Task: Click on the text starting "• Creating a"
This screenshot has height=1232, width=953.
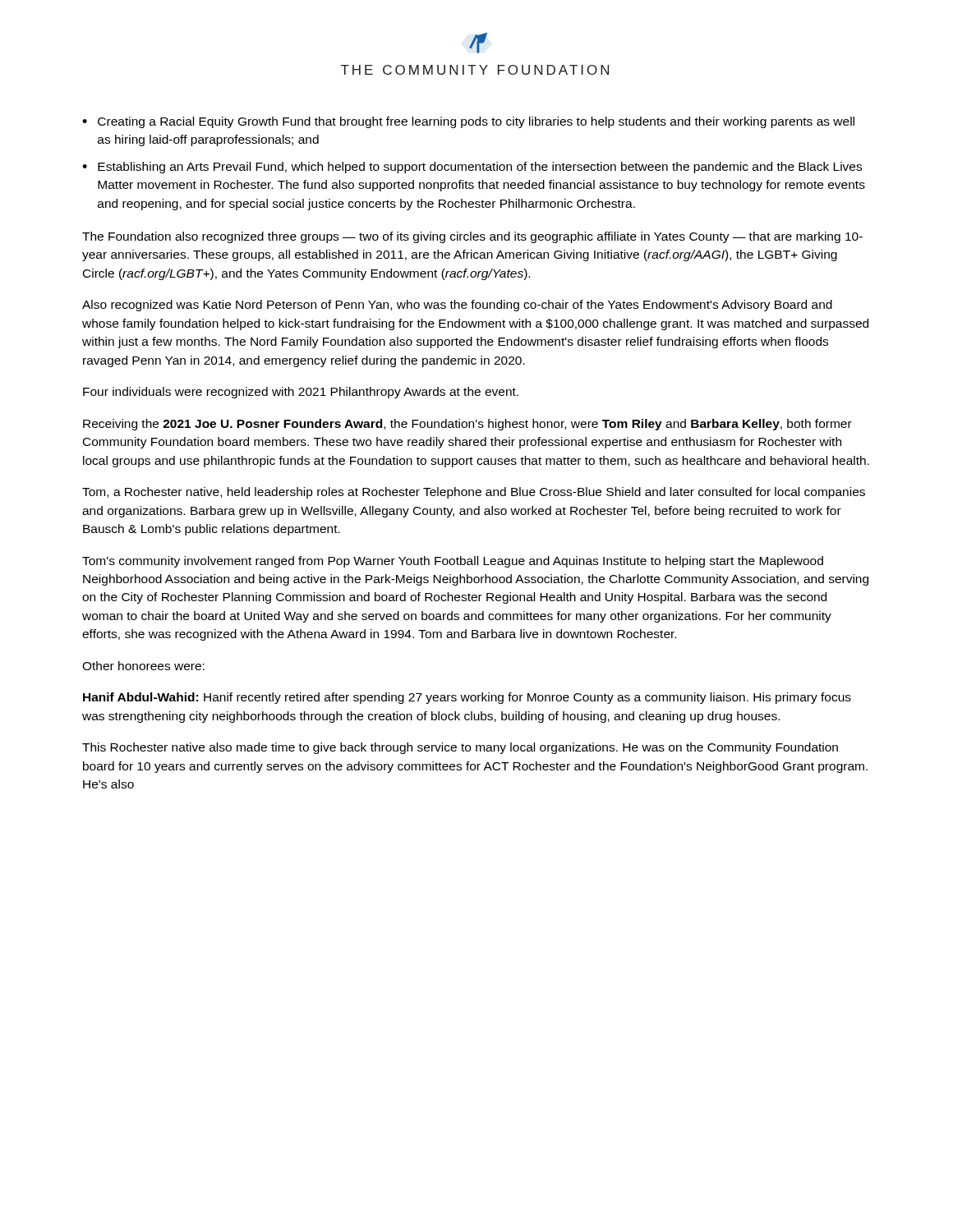Action: [476, 163]
